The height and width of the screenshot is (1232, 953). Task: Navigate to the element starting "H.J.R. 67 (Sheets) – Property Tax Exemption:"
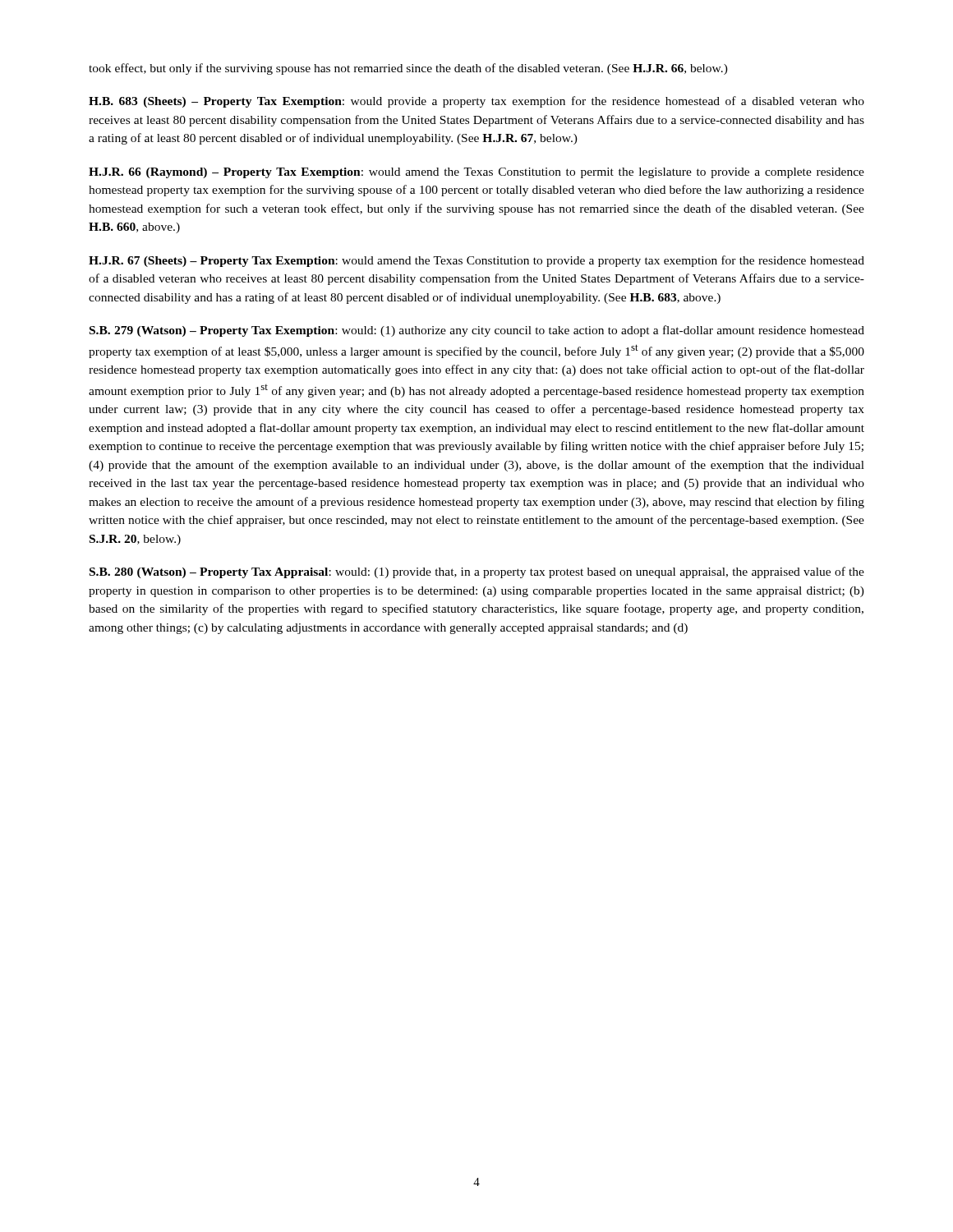point(476,278)
